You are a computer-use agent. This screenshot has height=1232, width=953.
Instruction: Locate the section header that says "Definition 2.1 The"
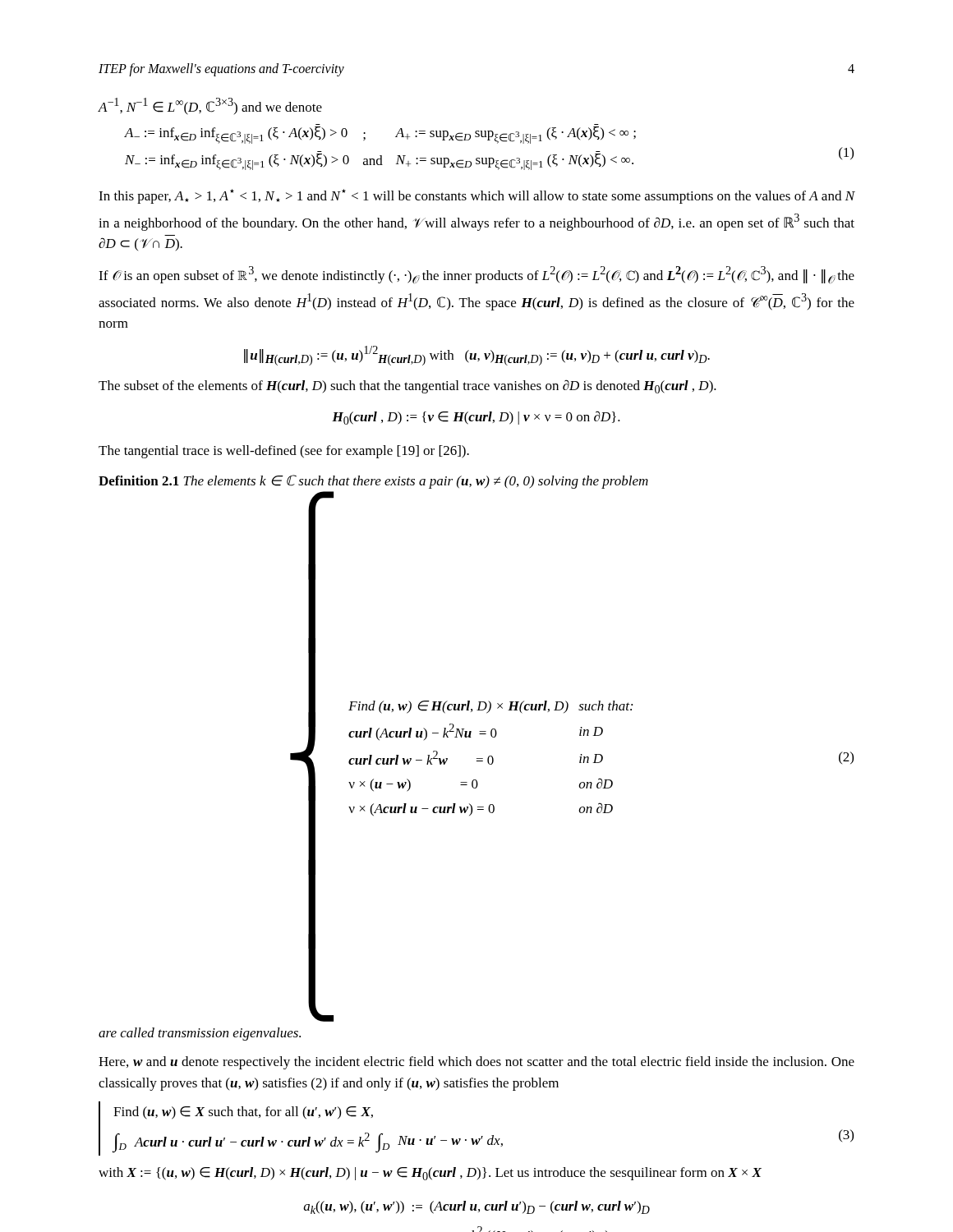pos(373,481)
